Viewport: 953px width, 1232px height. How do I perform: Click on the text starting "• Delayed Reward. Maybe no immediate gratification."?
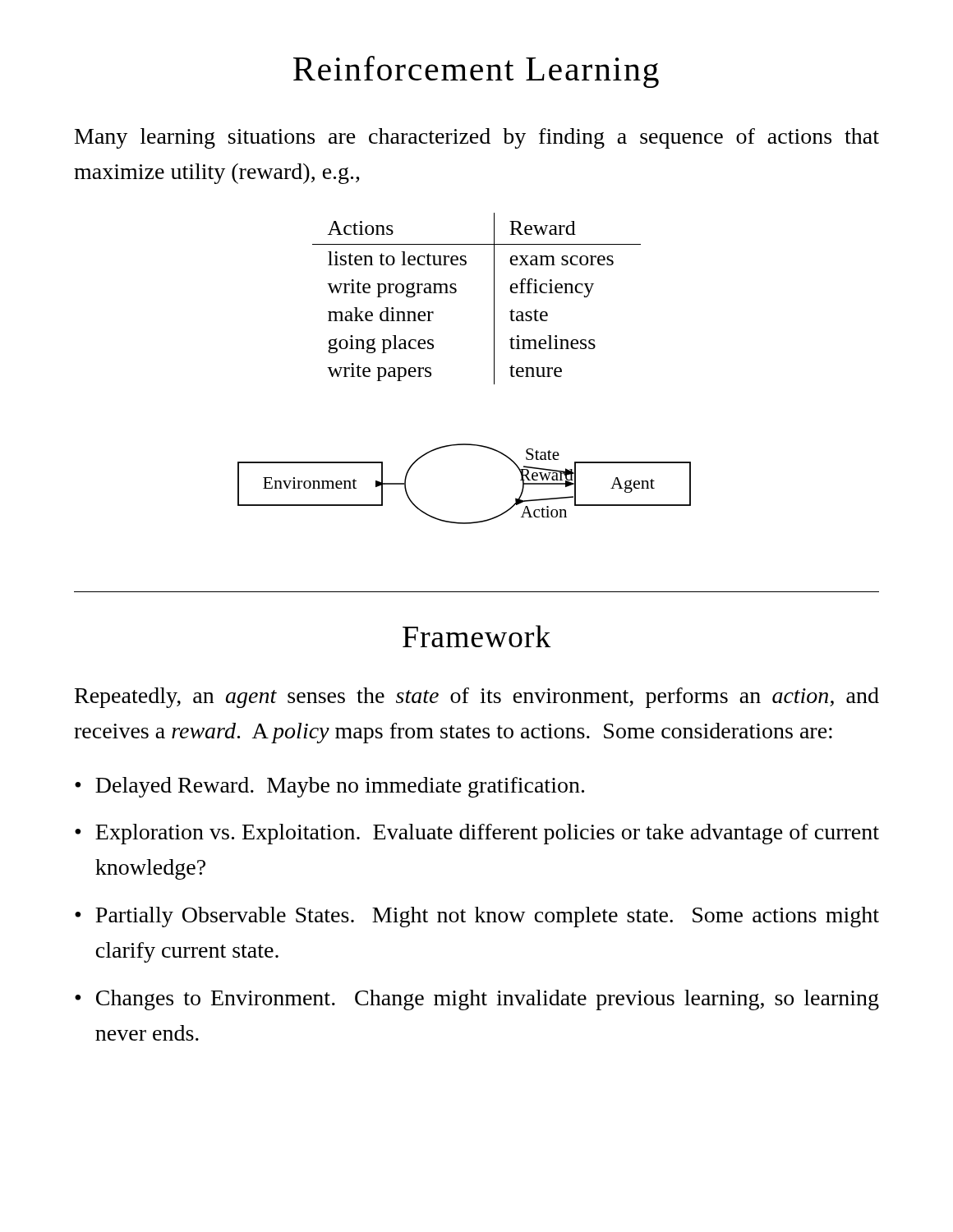pos(476,785)
